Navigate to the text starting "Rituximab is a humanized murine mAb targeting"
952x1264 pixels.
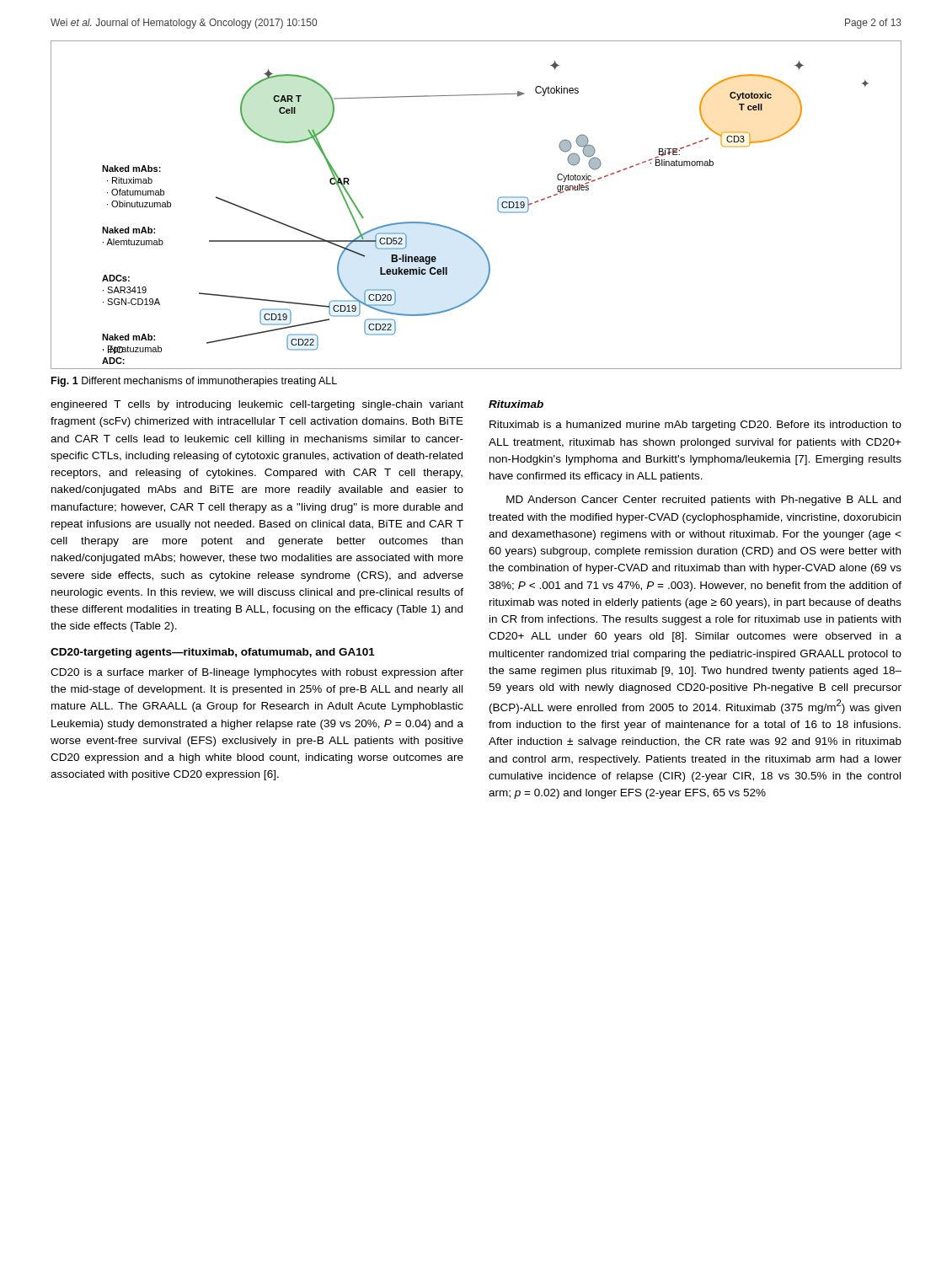pyautogui.click(x=695, y=609)
